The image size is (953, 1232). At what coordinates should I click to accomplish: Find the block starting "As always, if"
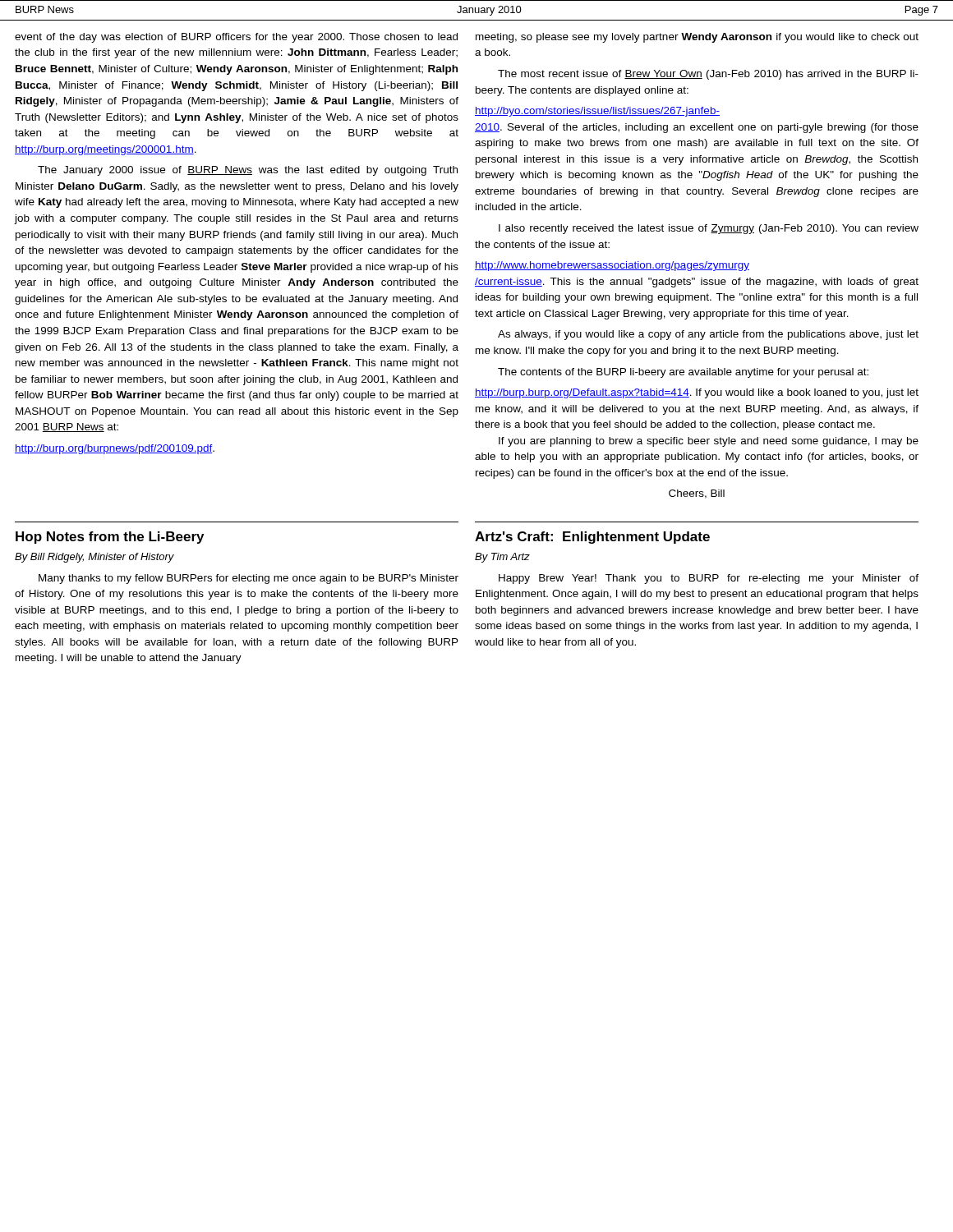pyautogui.click(x=697, y=342)
